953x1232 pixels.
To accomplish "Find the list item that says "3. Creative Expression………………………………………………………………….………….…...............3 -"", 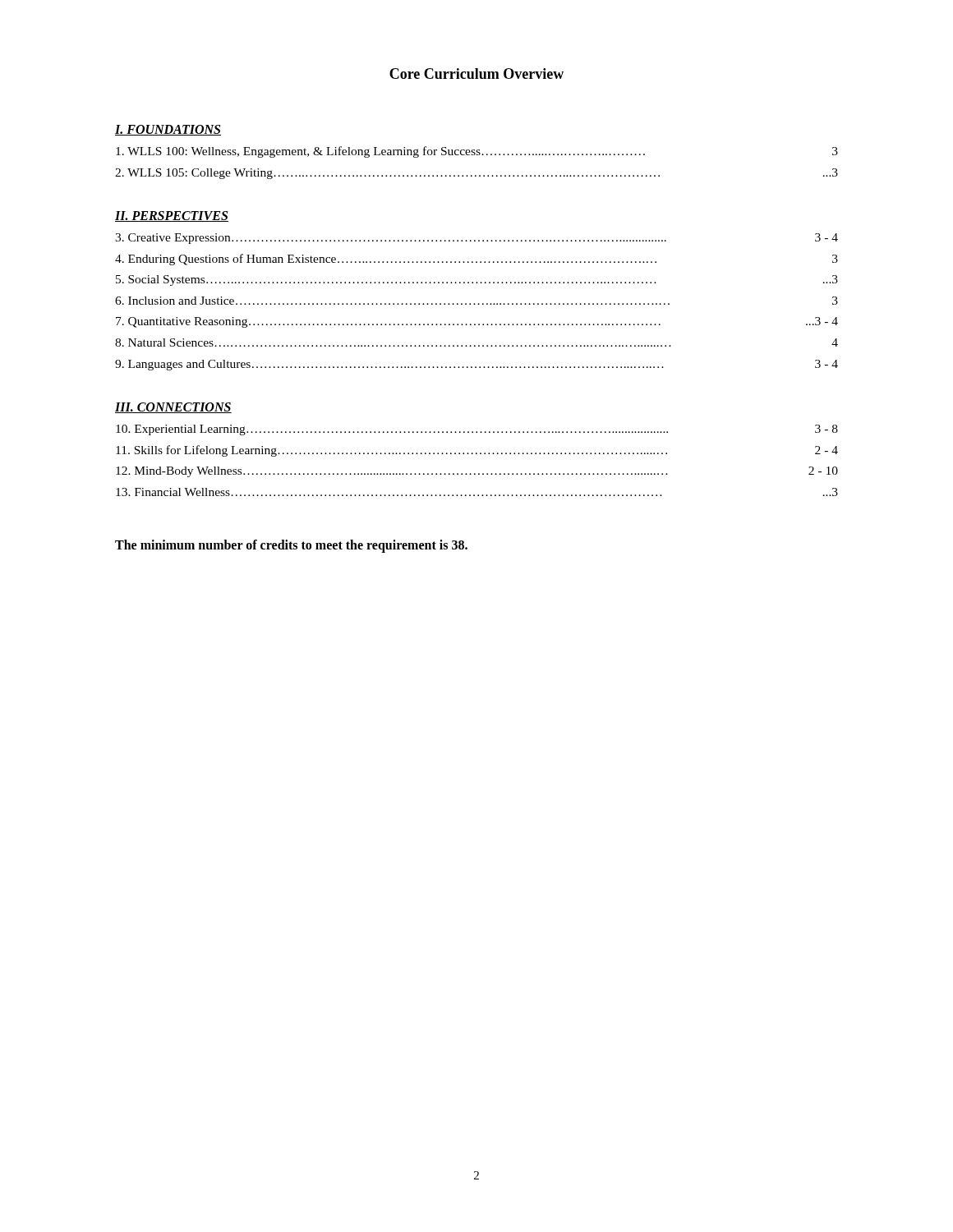I will pos(476,237).
